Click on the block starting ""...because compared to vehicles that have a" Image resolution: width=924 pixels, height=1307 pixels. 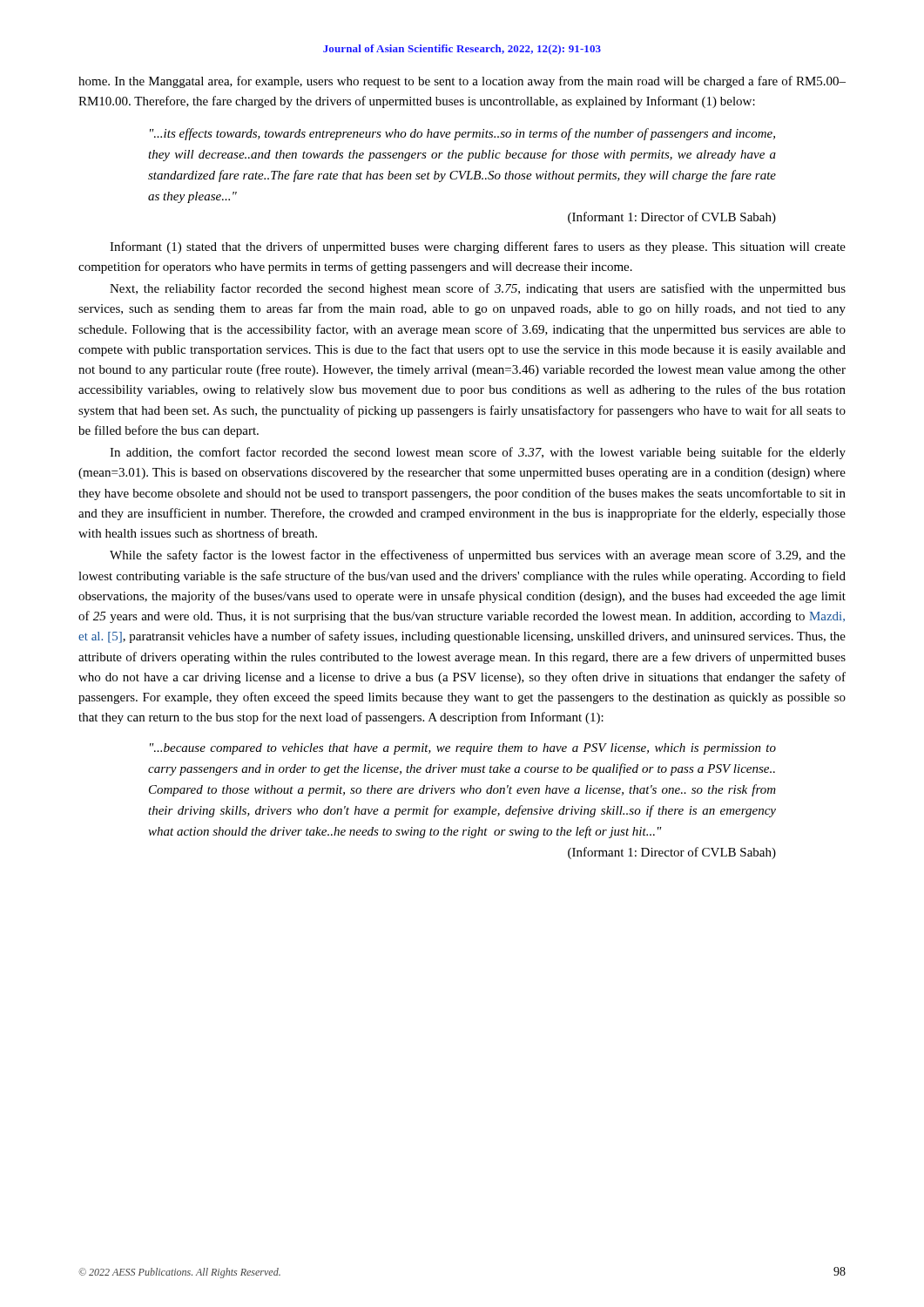click(x=462, y=789)
